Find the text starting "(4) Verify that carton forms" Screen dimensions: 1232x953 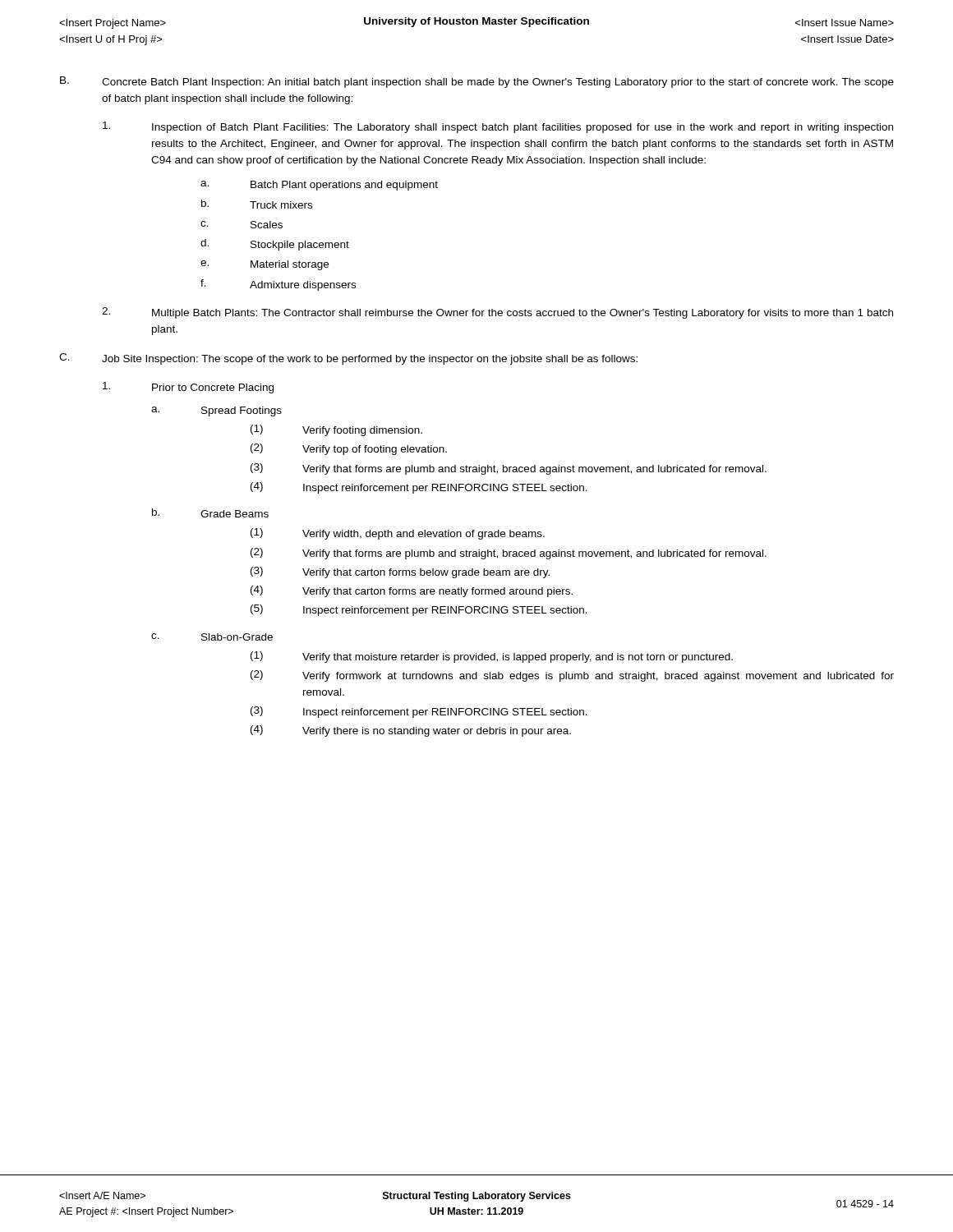pyautogui.click(x=572, y=591)
